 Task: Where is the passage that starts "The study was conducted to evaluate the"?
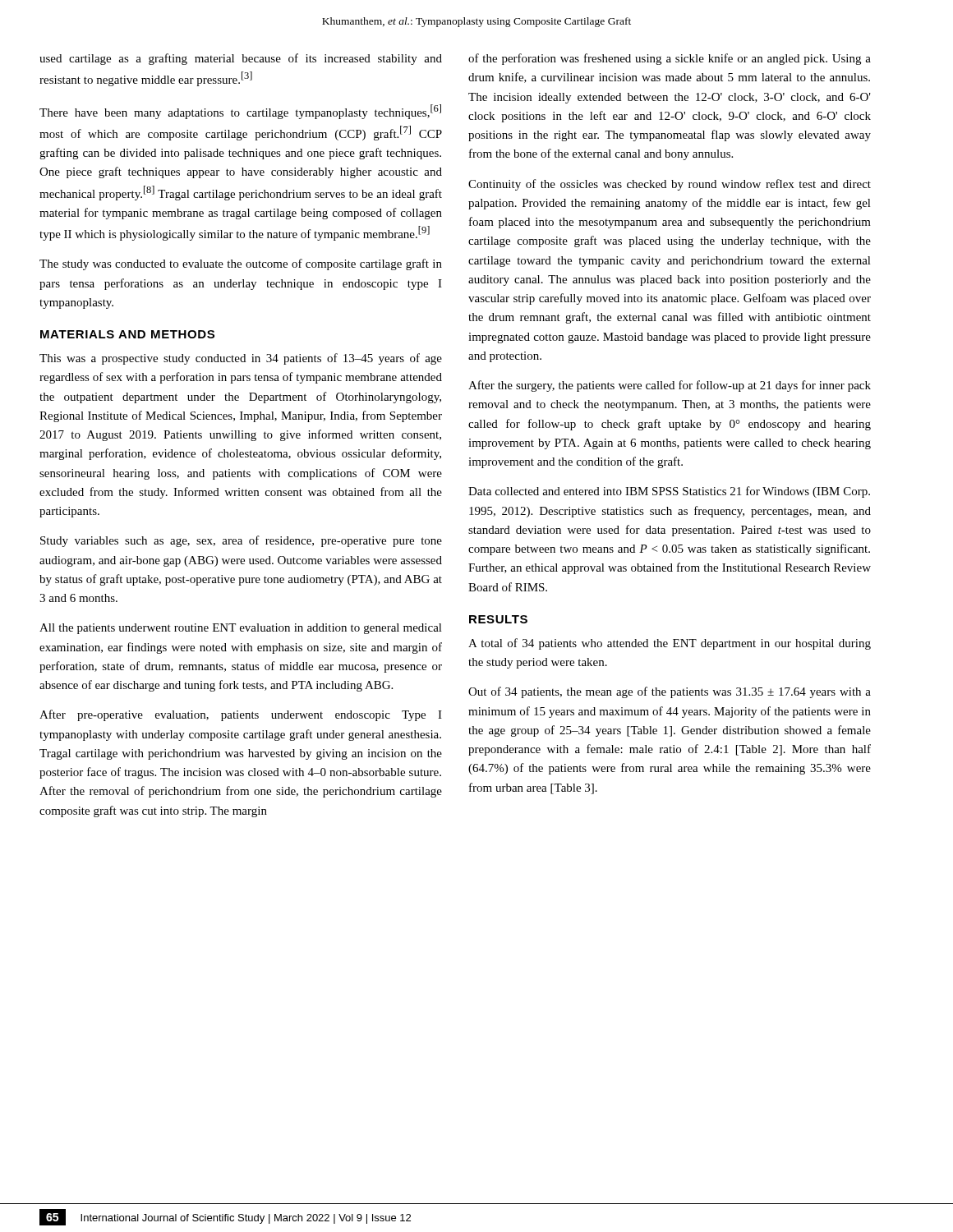(x=241, y=283)
